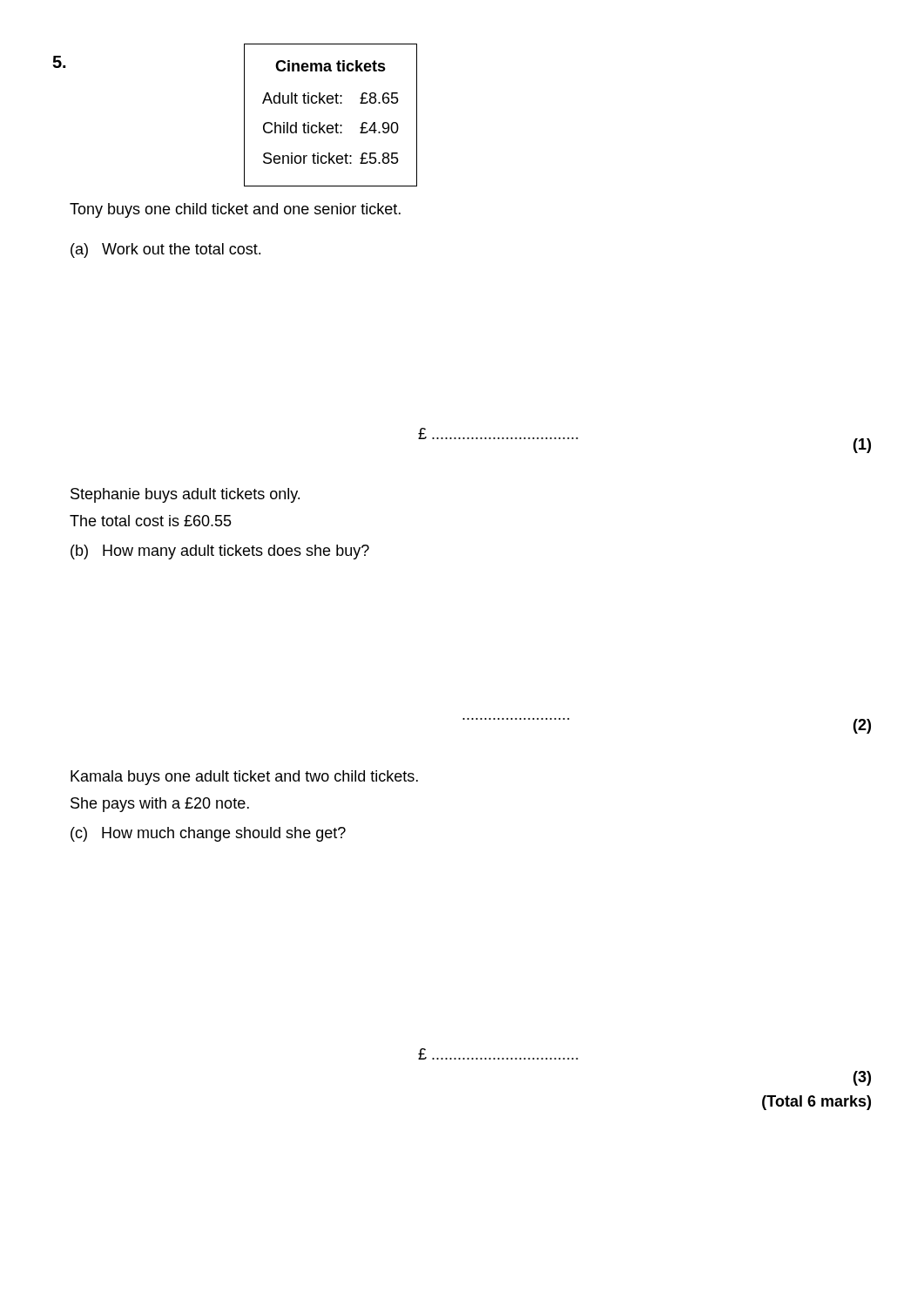Viewport: 924px width, 1307px height.
Task: Locate the text block with the text "Tony buys one child ticket and"
Action: (x=236, y=209)
